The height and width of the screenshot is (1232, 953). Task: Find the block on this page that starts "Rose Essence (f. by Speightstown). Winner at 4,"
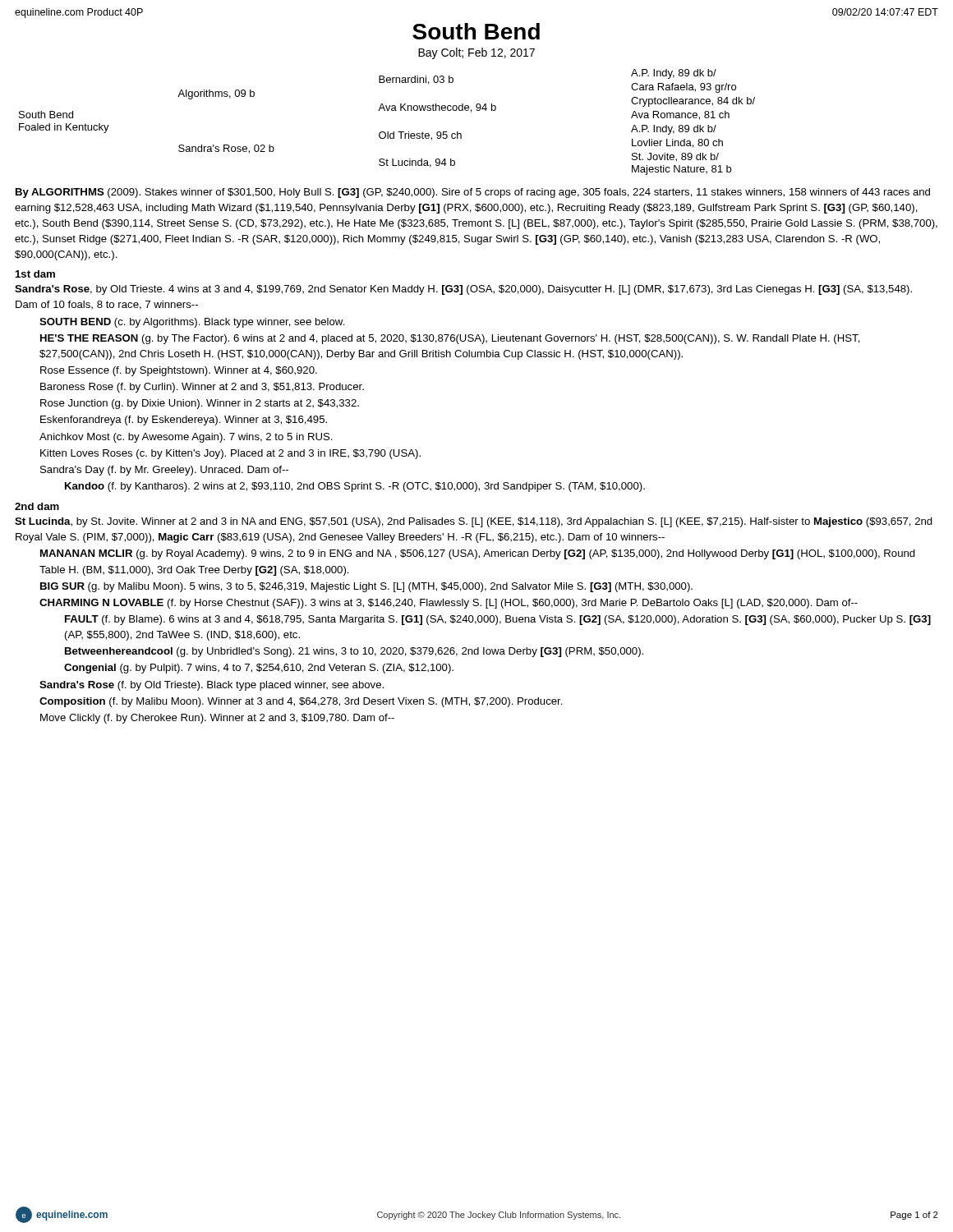[179, 371]
